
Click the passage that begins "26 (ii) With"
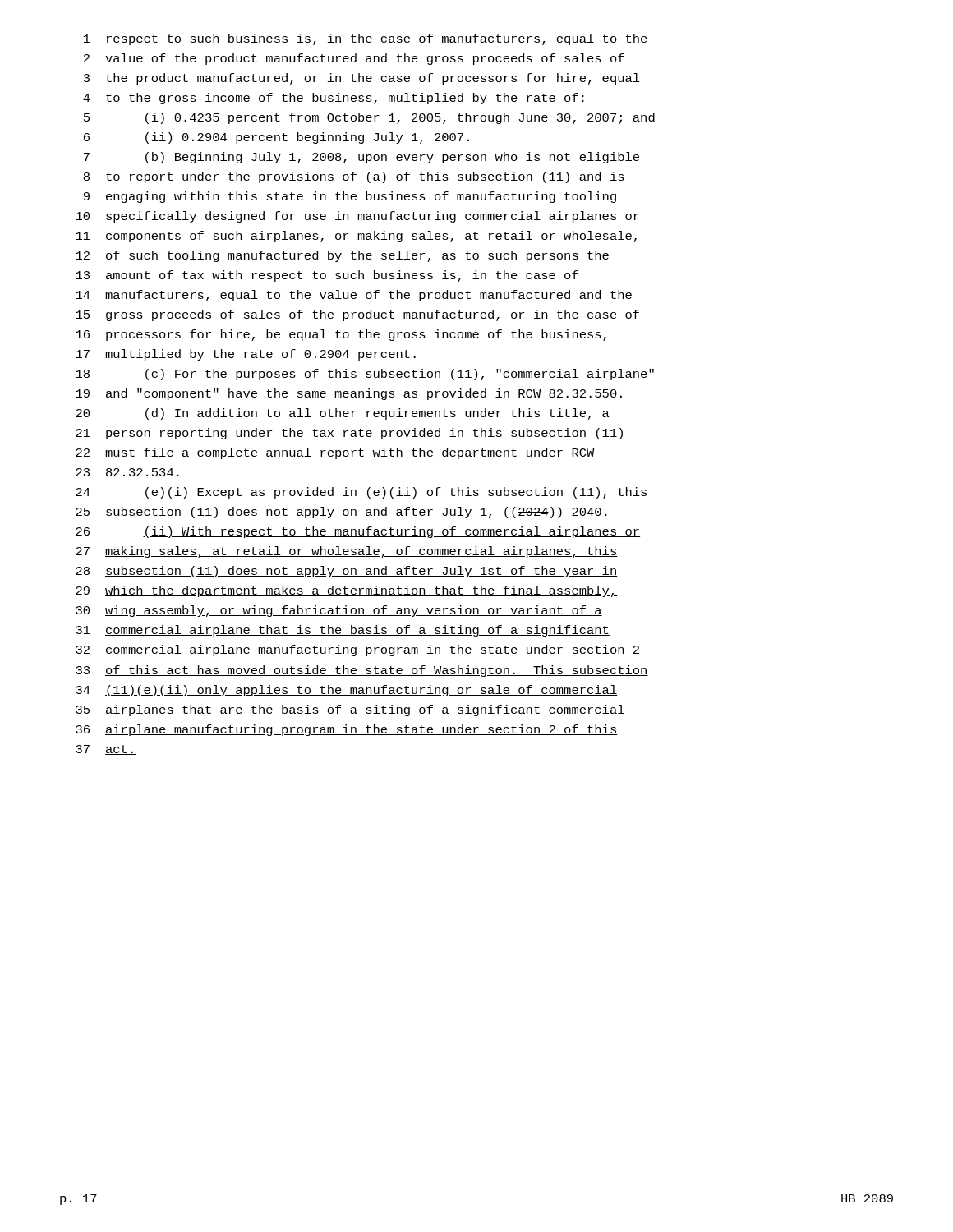tap(476, 533)
